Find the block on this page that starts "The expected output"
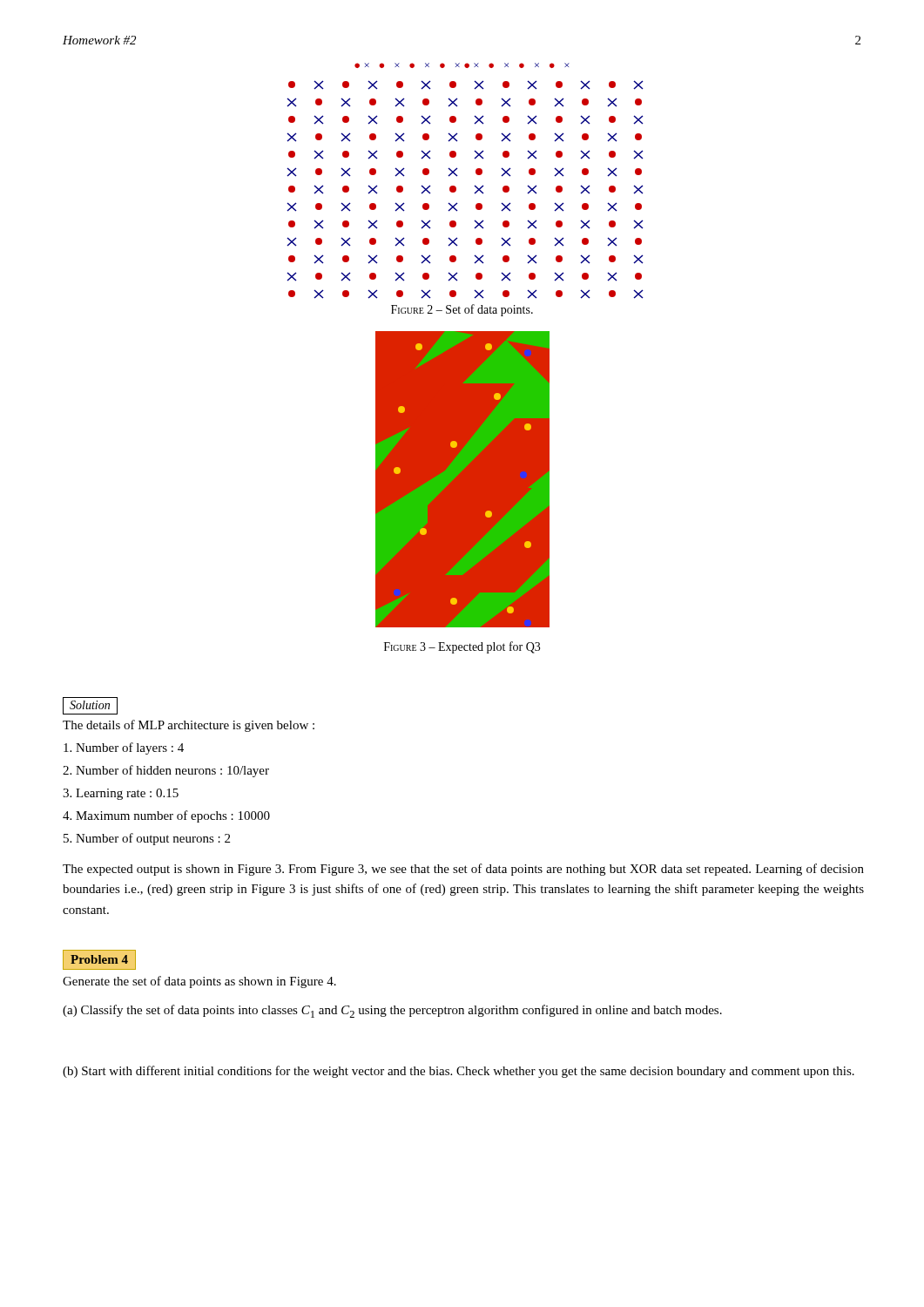 tap(463, 889)
